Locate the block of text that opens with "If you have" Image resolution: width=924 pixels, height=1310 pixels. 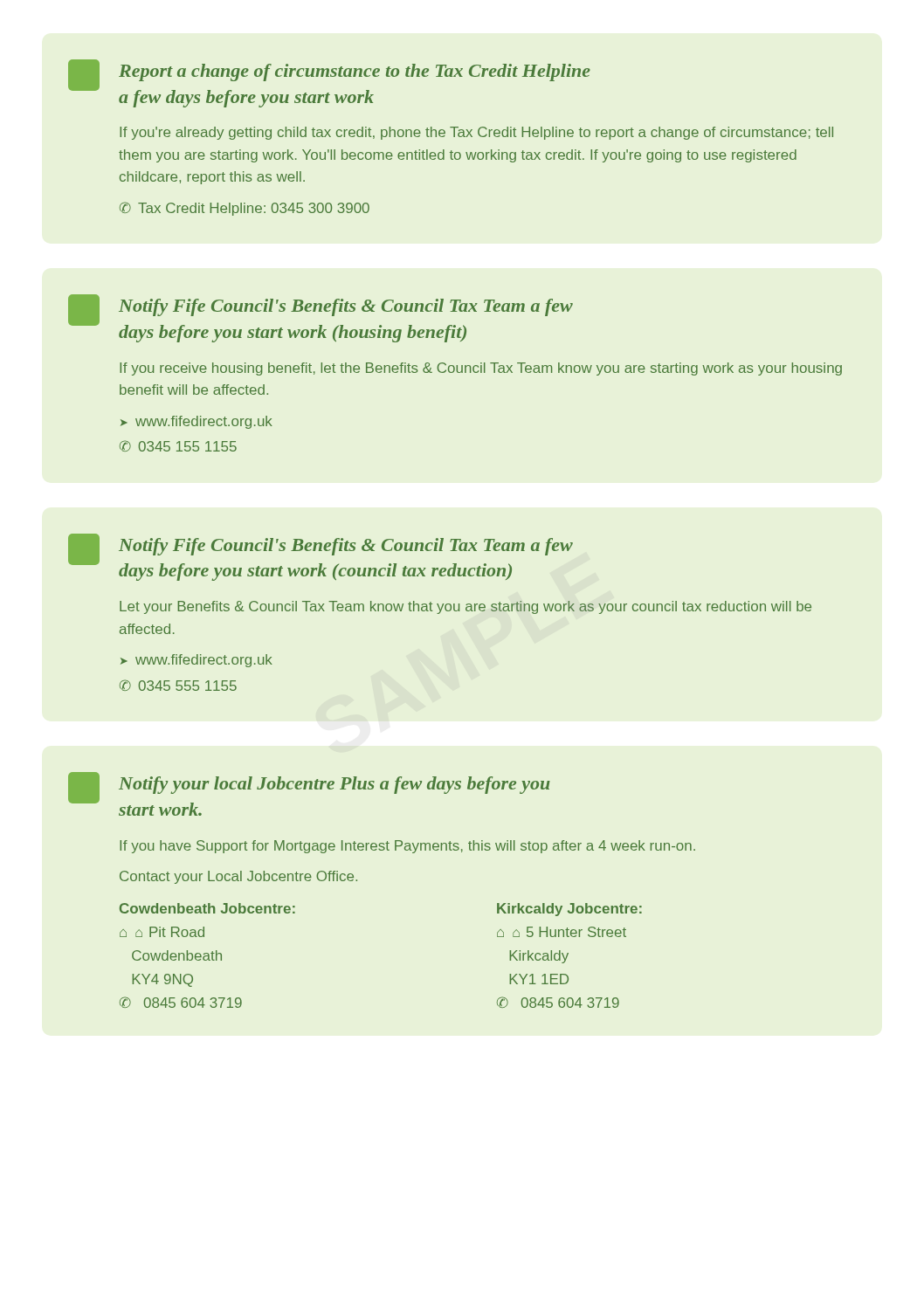[x=487, y=846]
